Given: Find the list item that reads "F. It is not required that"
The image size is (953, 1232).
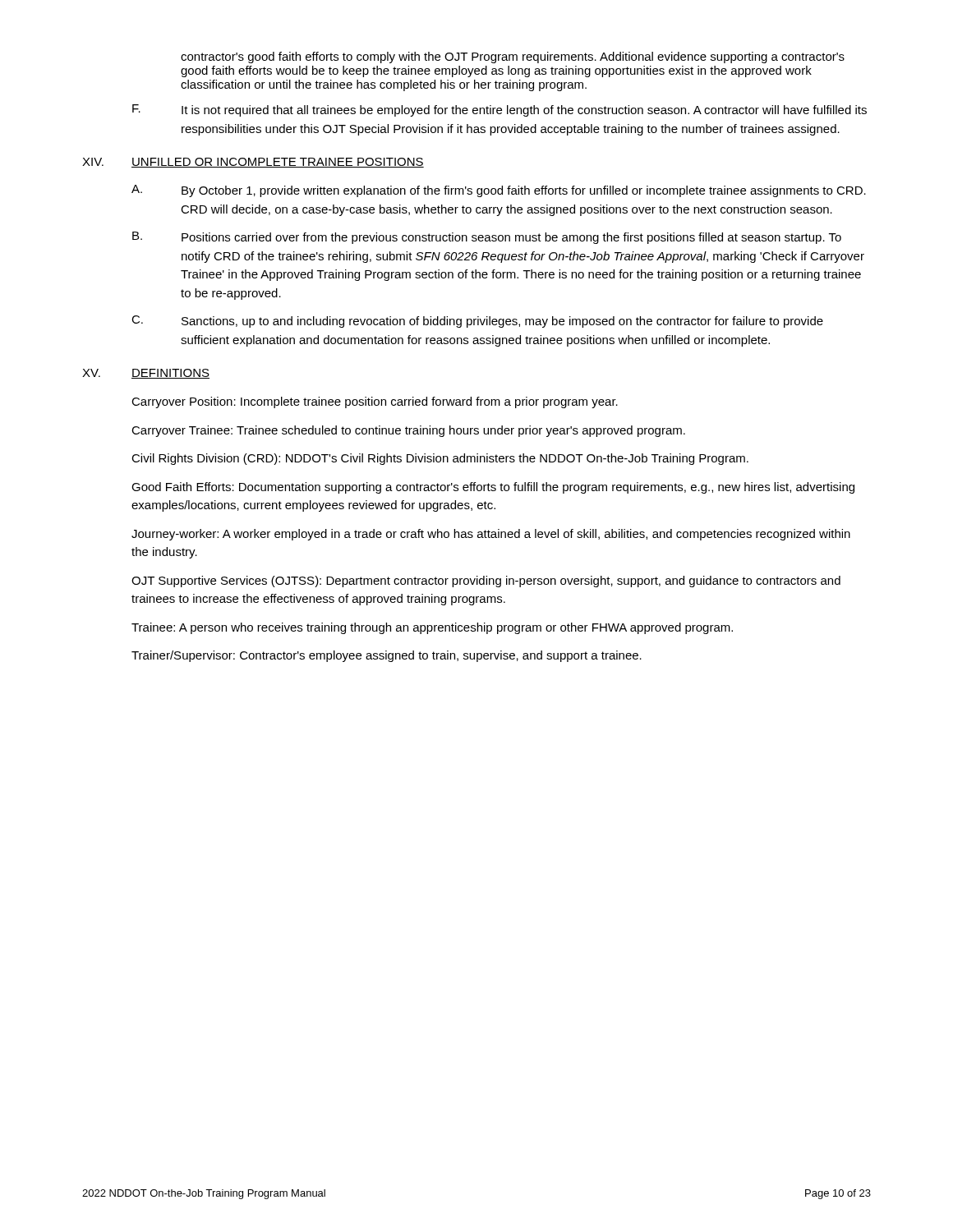Looking at the screenshot, I should pos(501,120).
